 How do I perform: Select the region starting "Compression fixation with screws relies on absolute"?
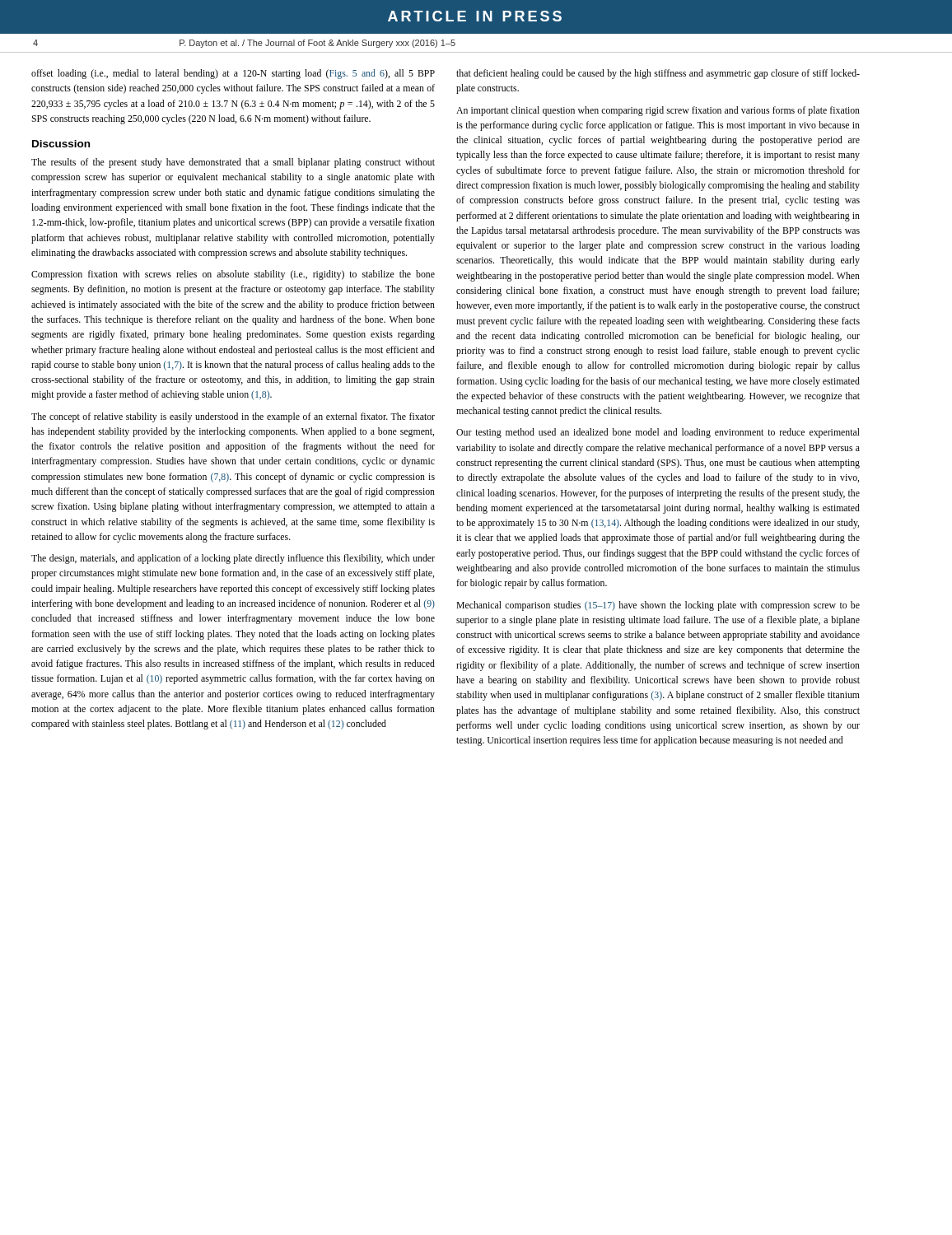coord(233,335)
